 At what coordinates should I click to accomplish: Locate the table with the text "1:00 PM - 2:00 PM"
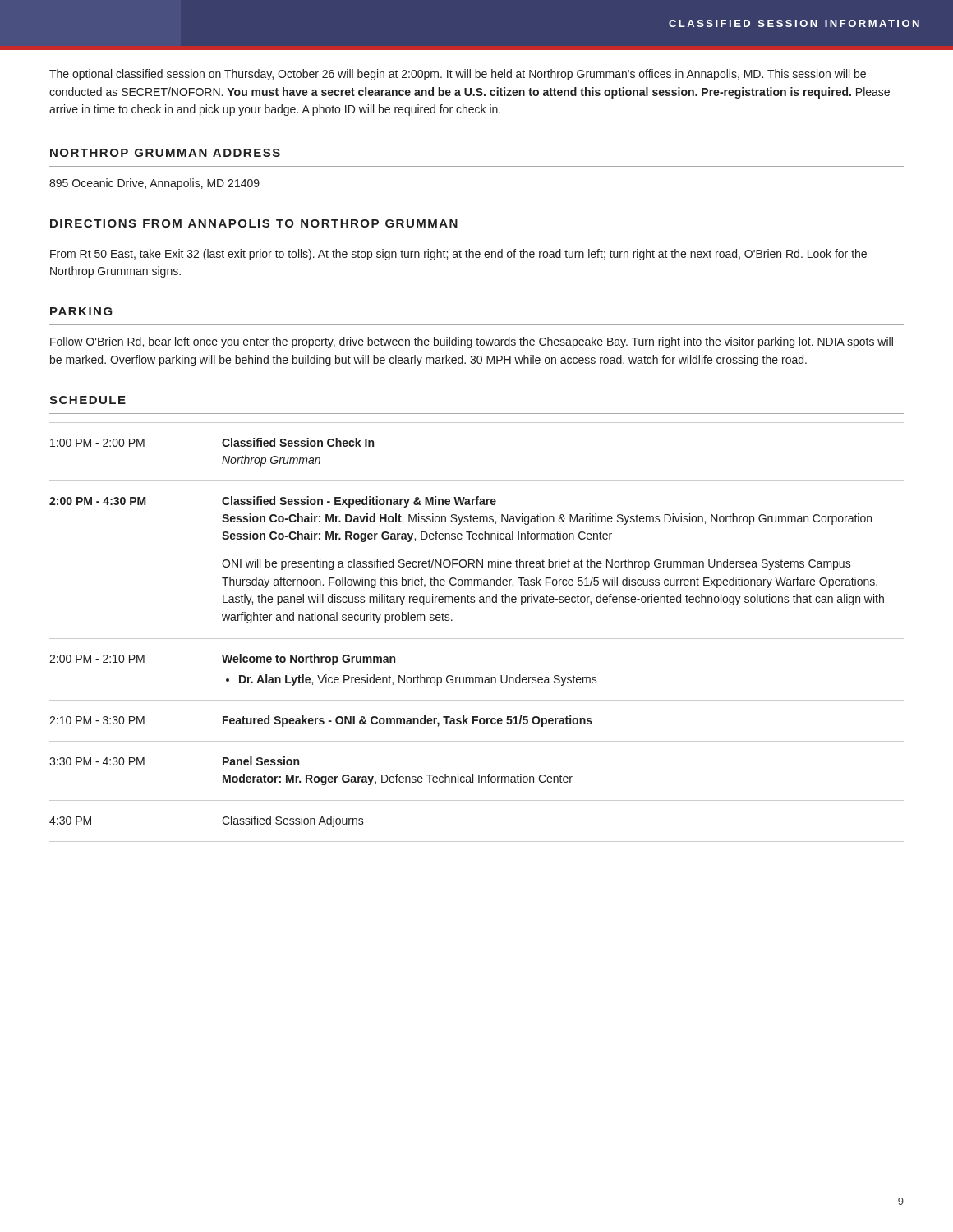coord(476,632)
